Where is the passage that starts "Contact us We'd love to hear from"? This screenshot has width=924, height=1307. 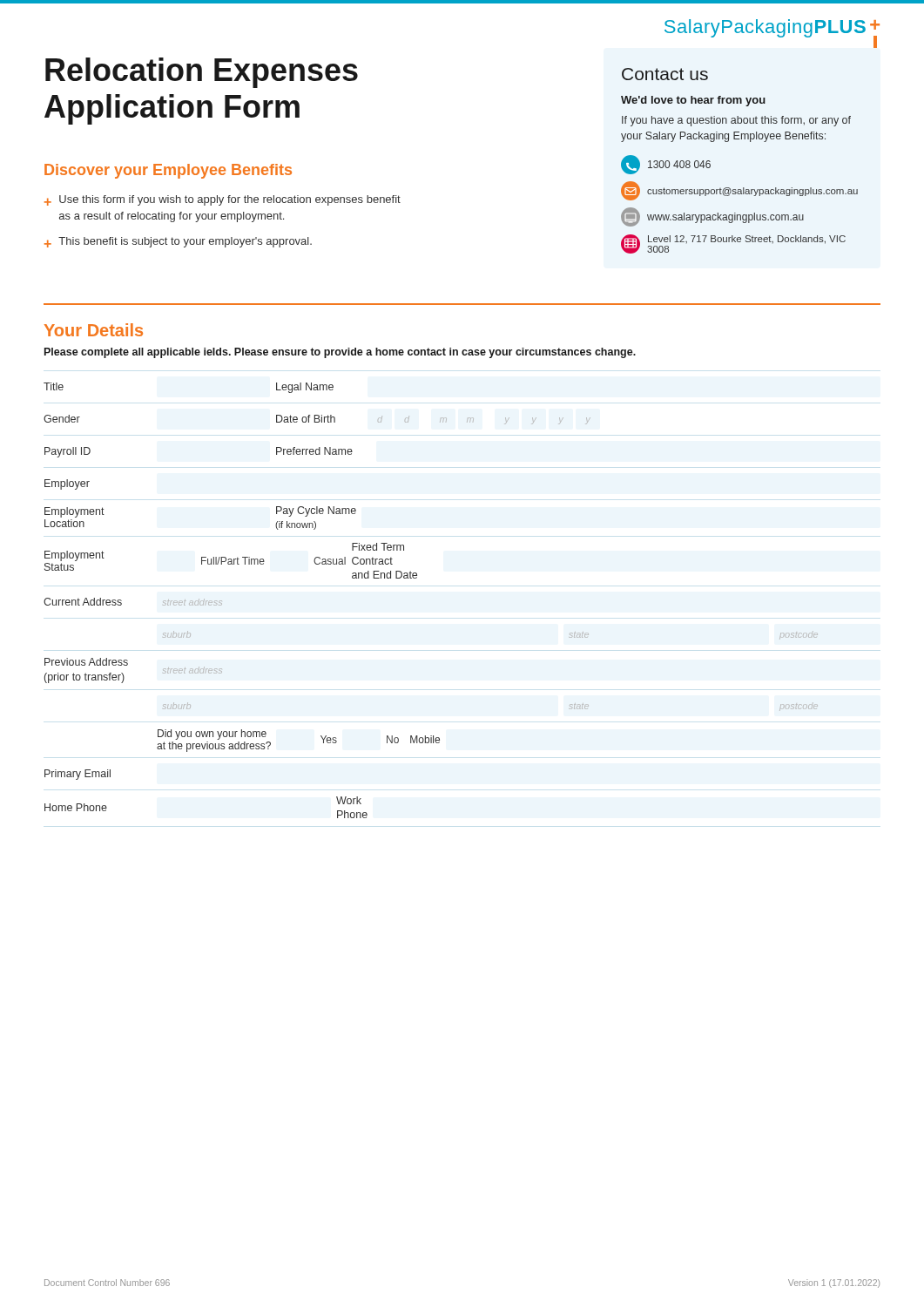coord(665,74)
